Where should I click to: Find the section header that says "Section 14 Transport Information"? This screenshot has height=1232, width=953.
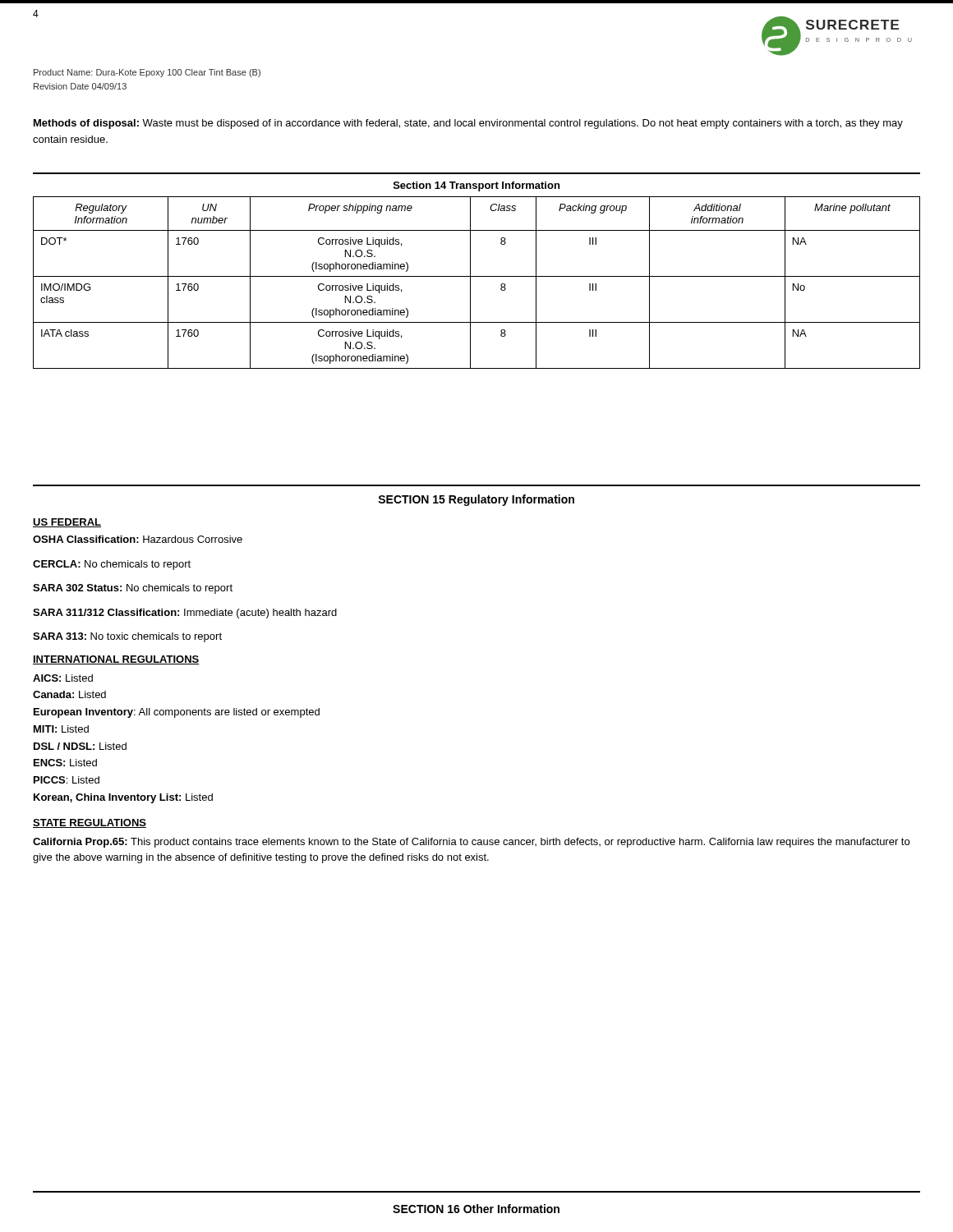tap(476, 185)
